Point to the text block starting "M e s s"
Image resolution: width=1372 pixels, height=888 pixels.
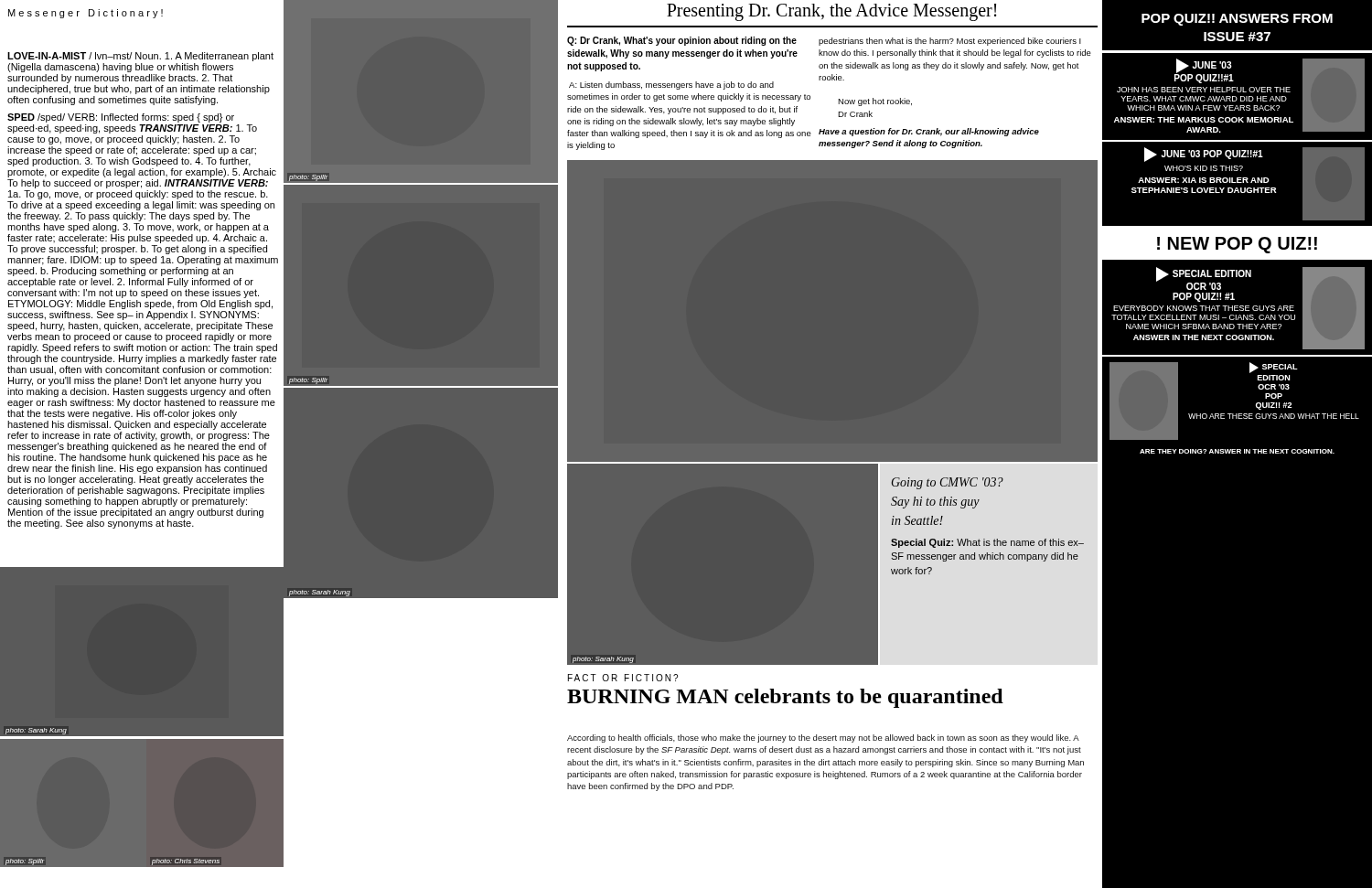coord(147,13)
